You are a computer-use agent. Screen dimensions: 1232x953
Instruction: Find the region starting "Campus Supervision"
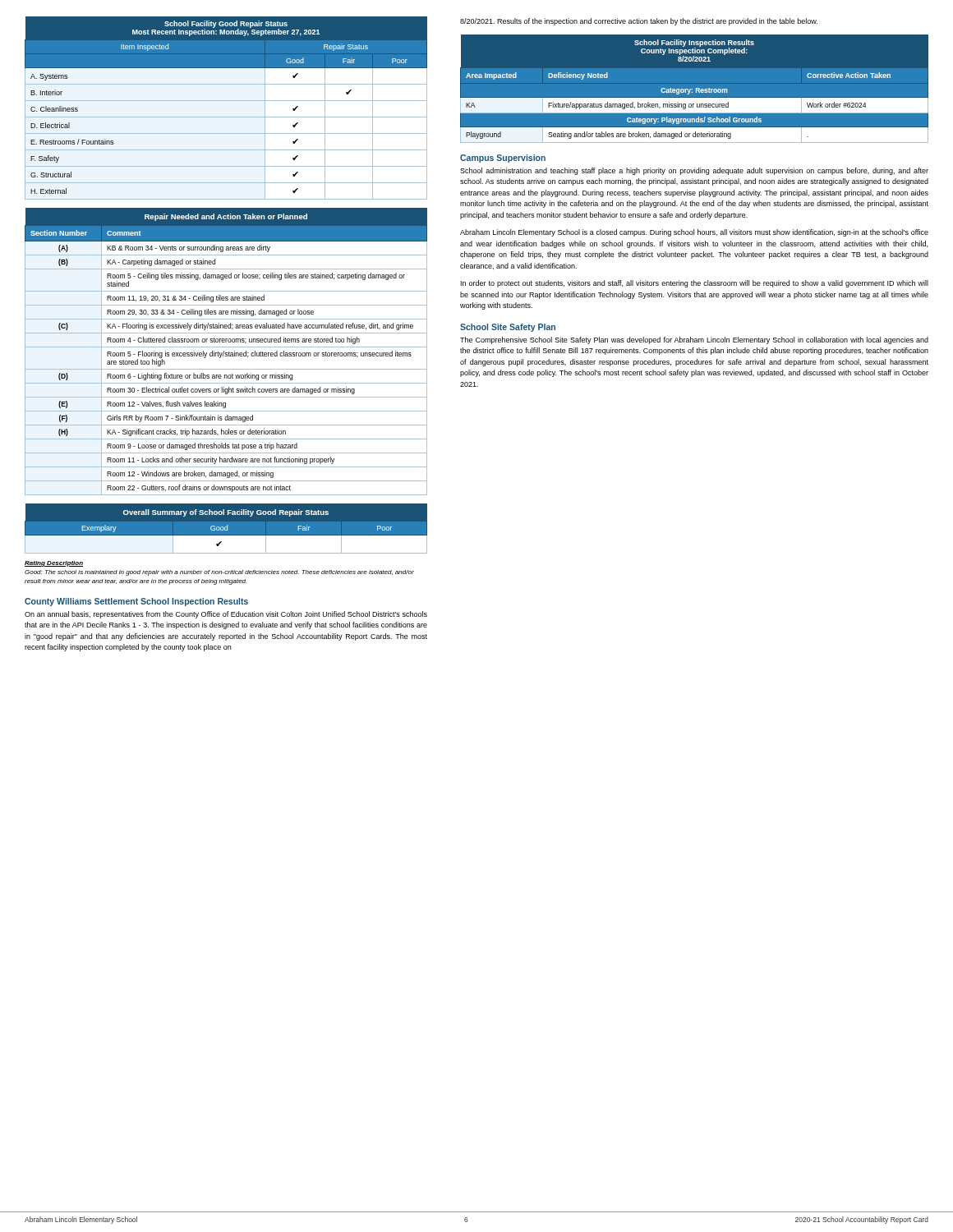coord(503,157)
